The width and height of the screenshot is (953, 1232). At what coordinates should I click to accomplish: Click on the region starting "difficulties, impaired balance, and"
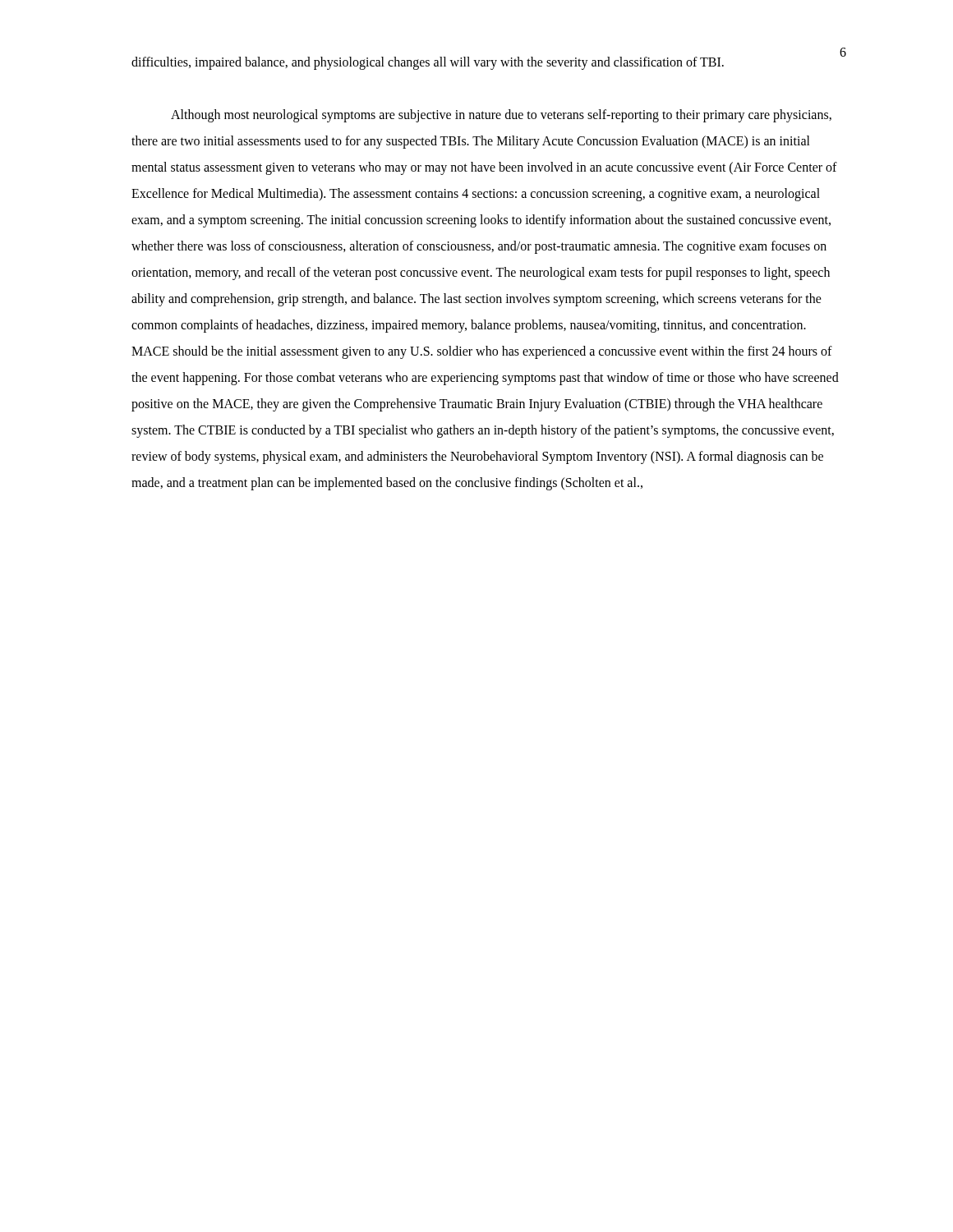(428, 62)
